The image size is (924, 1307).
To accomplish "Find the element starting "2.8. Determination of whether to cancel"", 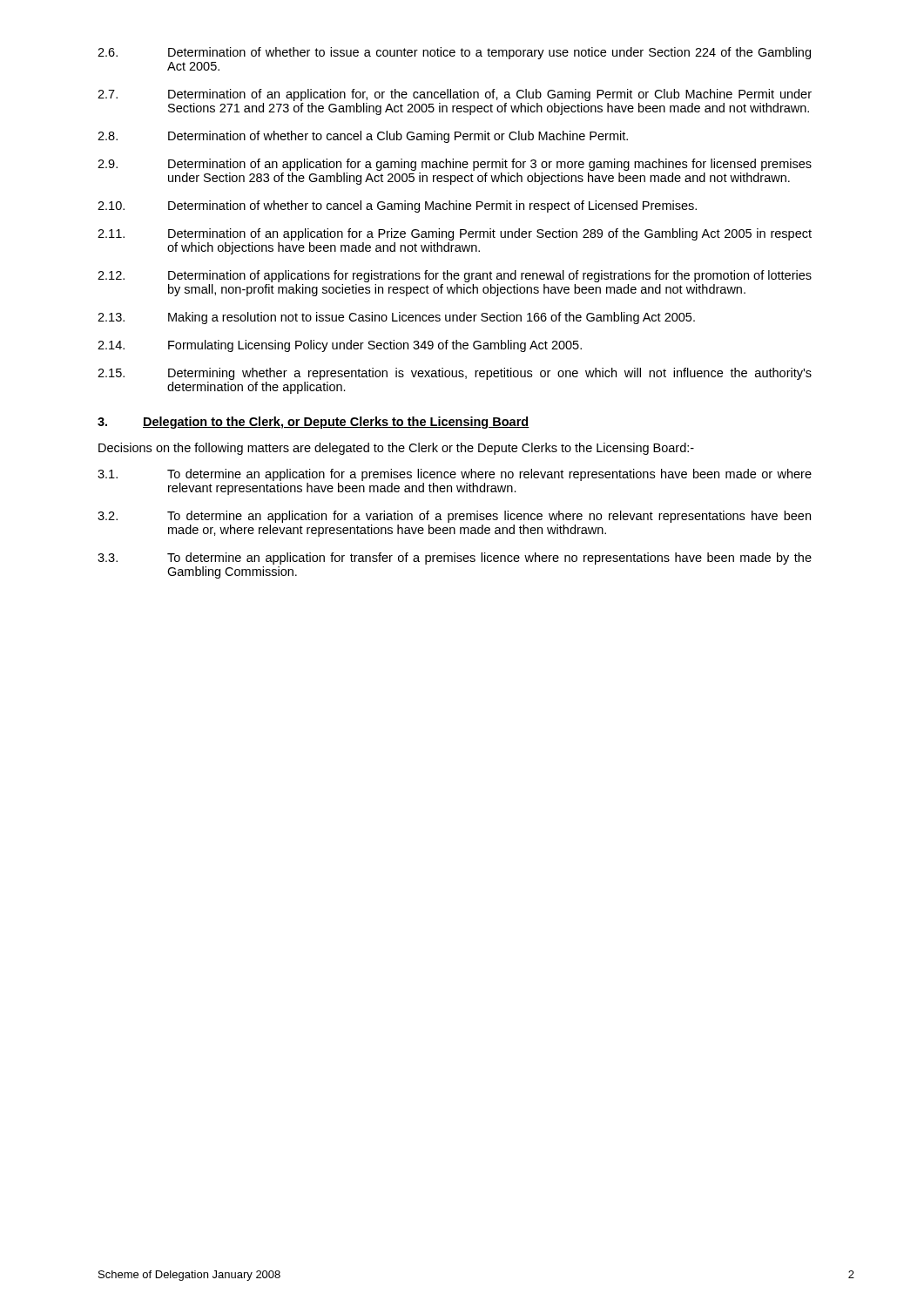I will coord(455,136).
